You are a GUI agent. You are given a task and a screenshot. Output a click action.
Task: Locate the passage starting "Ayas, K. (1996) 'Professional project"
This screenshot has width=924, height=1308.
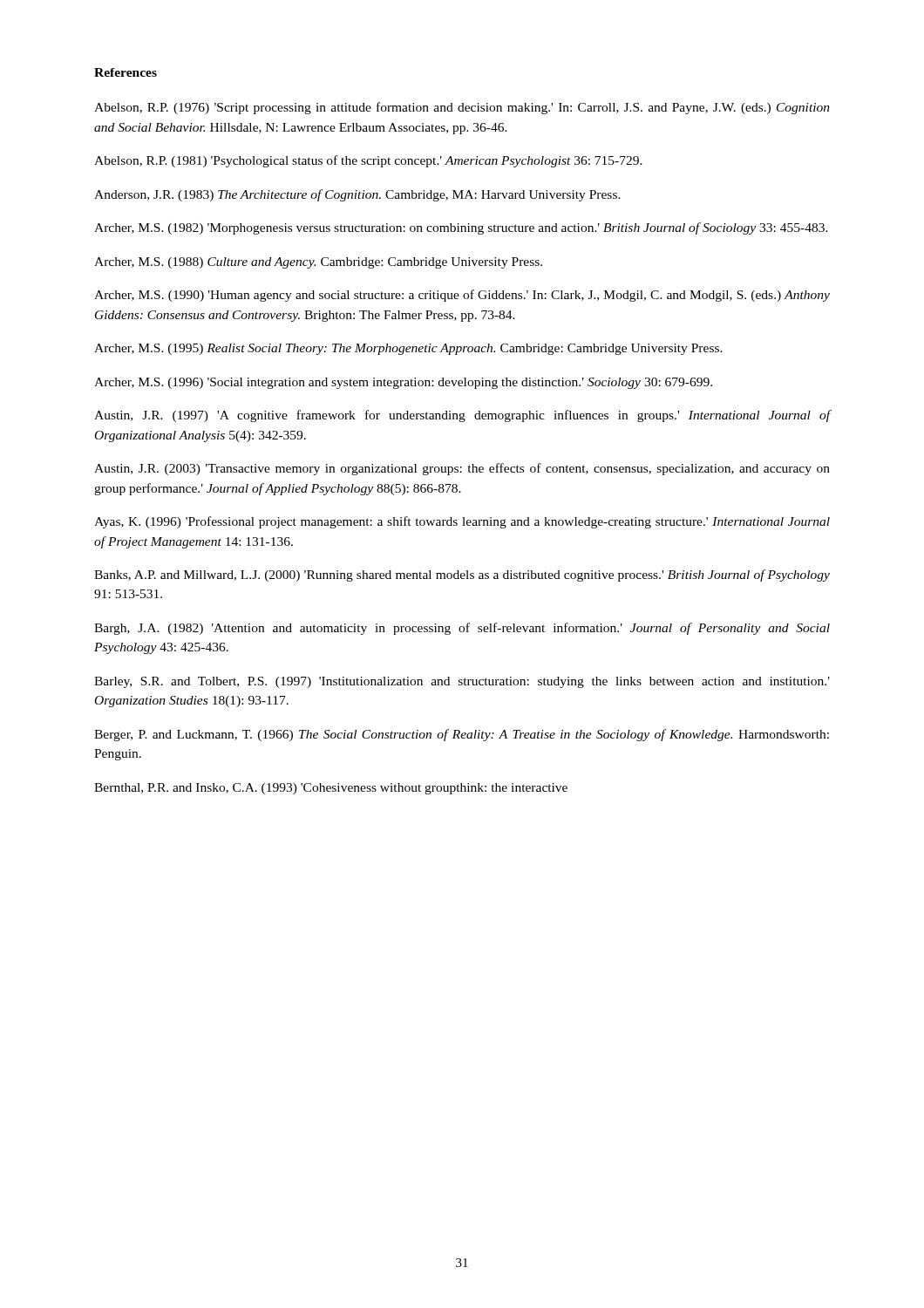point(462,531)
